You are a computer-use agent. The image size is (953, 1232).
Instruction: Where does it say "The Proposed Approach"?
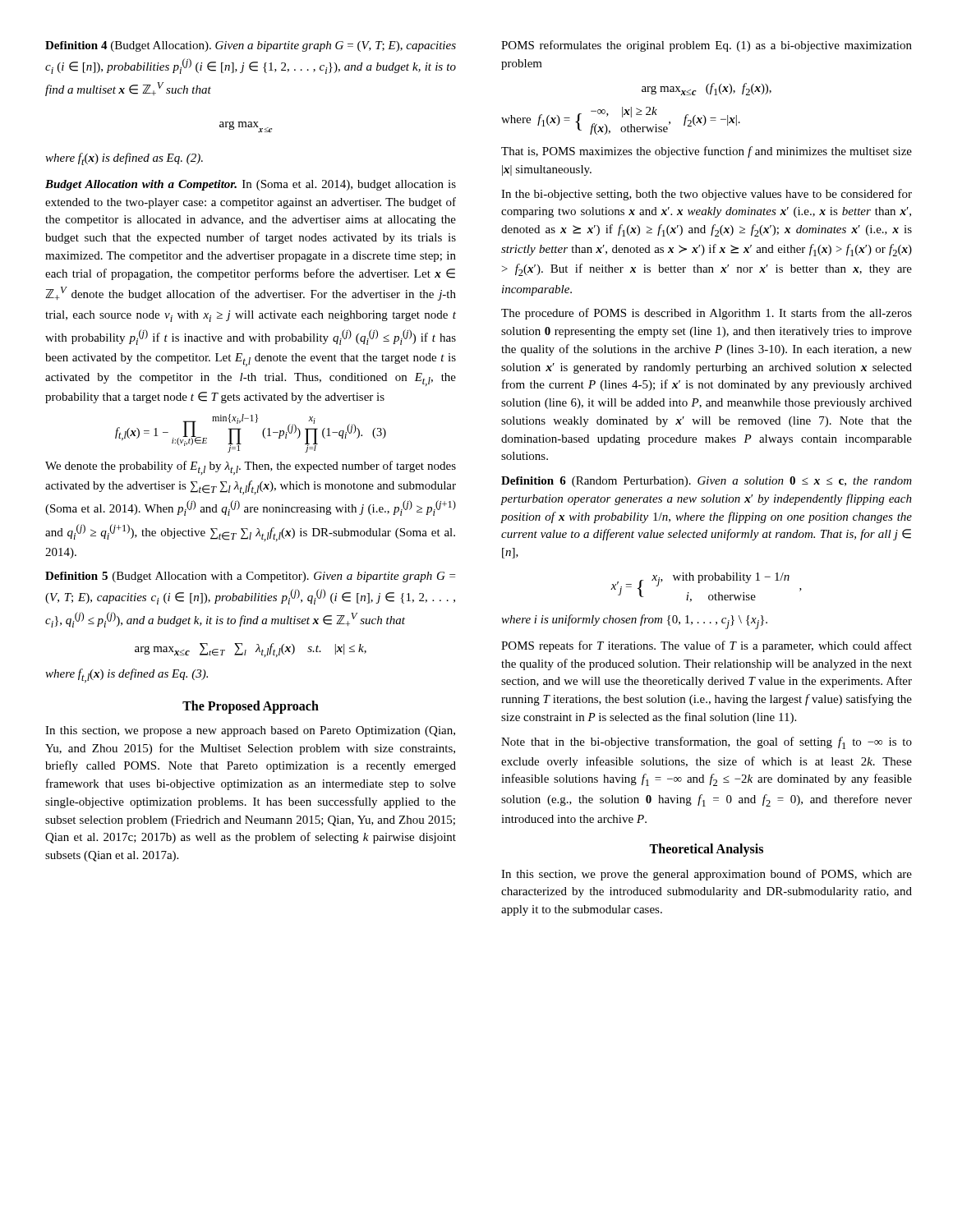point(251,706)
